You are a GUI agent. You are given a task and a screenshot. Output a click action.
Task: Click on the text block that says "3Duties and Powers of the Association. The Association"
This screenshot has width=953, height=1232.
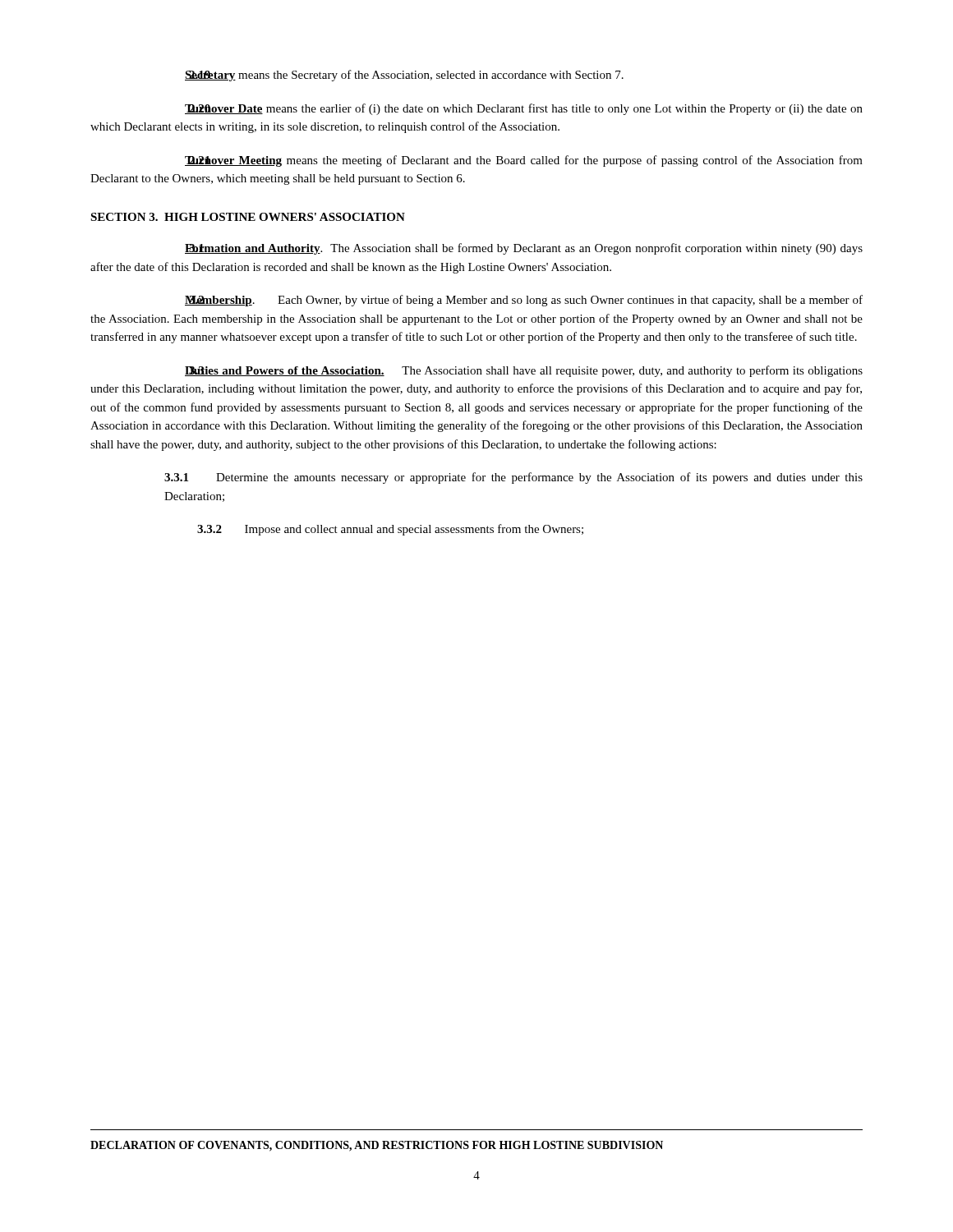(x=476, y=406)
